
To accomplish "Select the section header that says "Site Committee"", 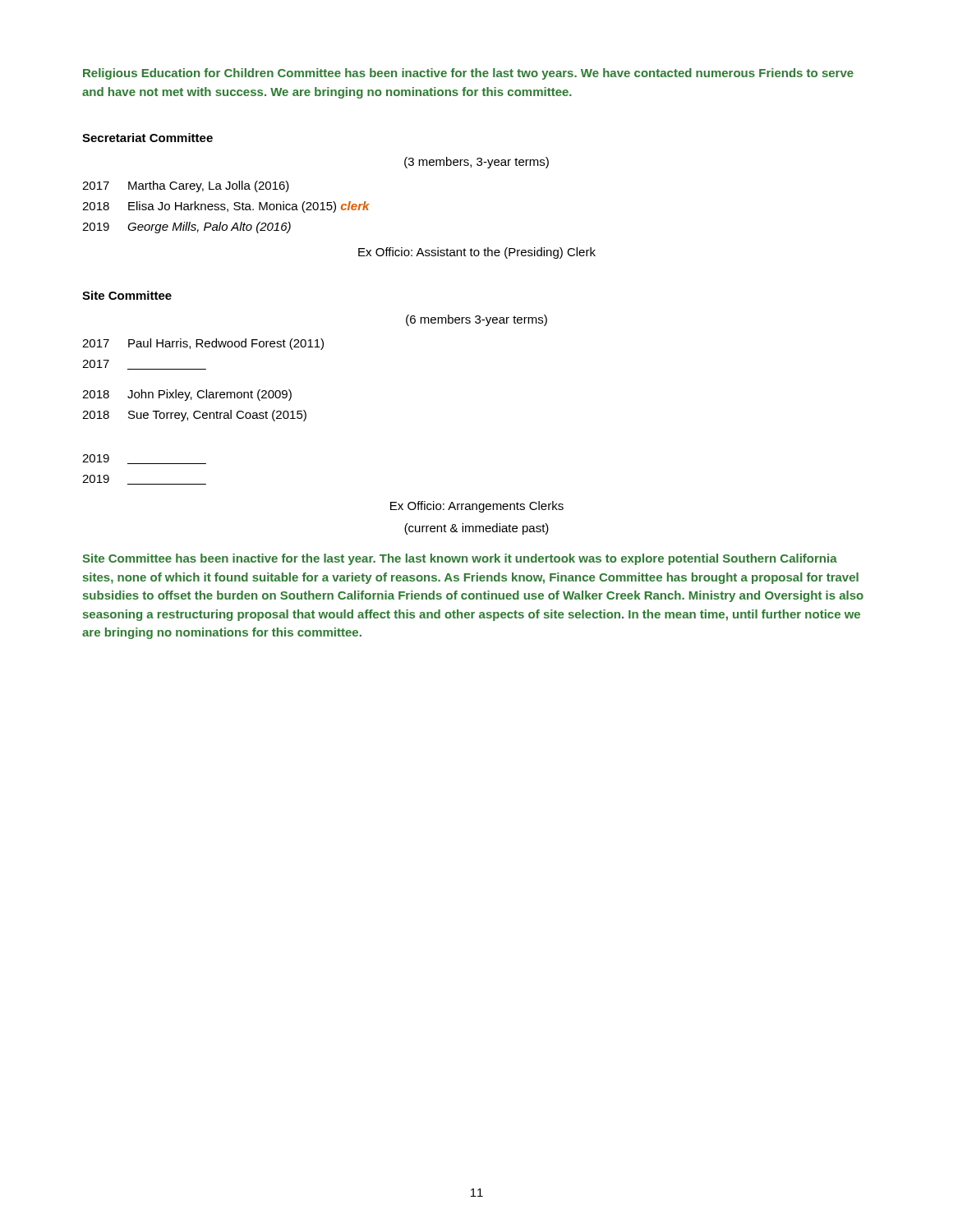I will pos(127,295).
